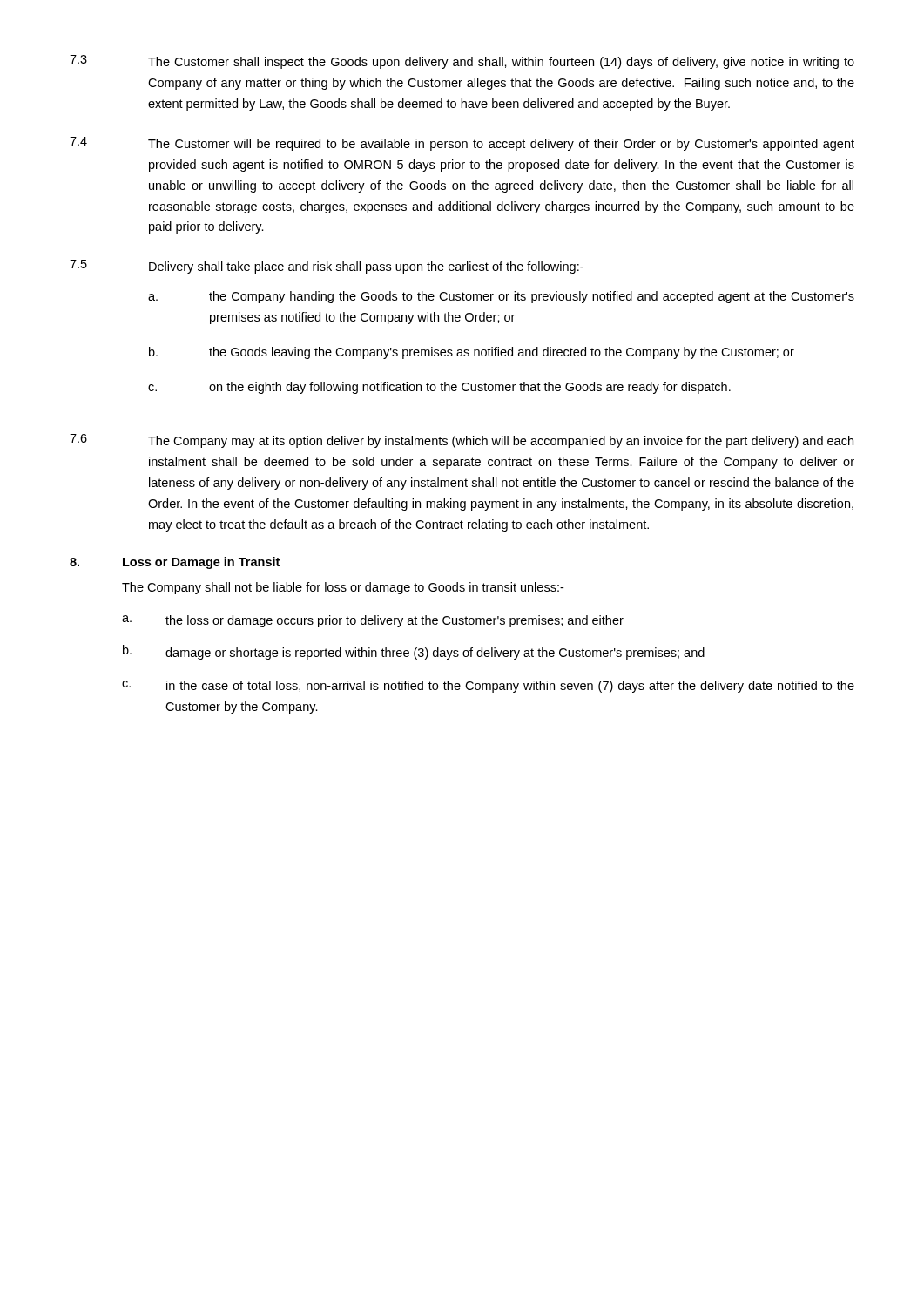Find the block on this page that starts "a. the loss or damage occurs prior"
Viewport: 924px width, 1307px height.
click(488, 621)
